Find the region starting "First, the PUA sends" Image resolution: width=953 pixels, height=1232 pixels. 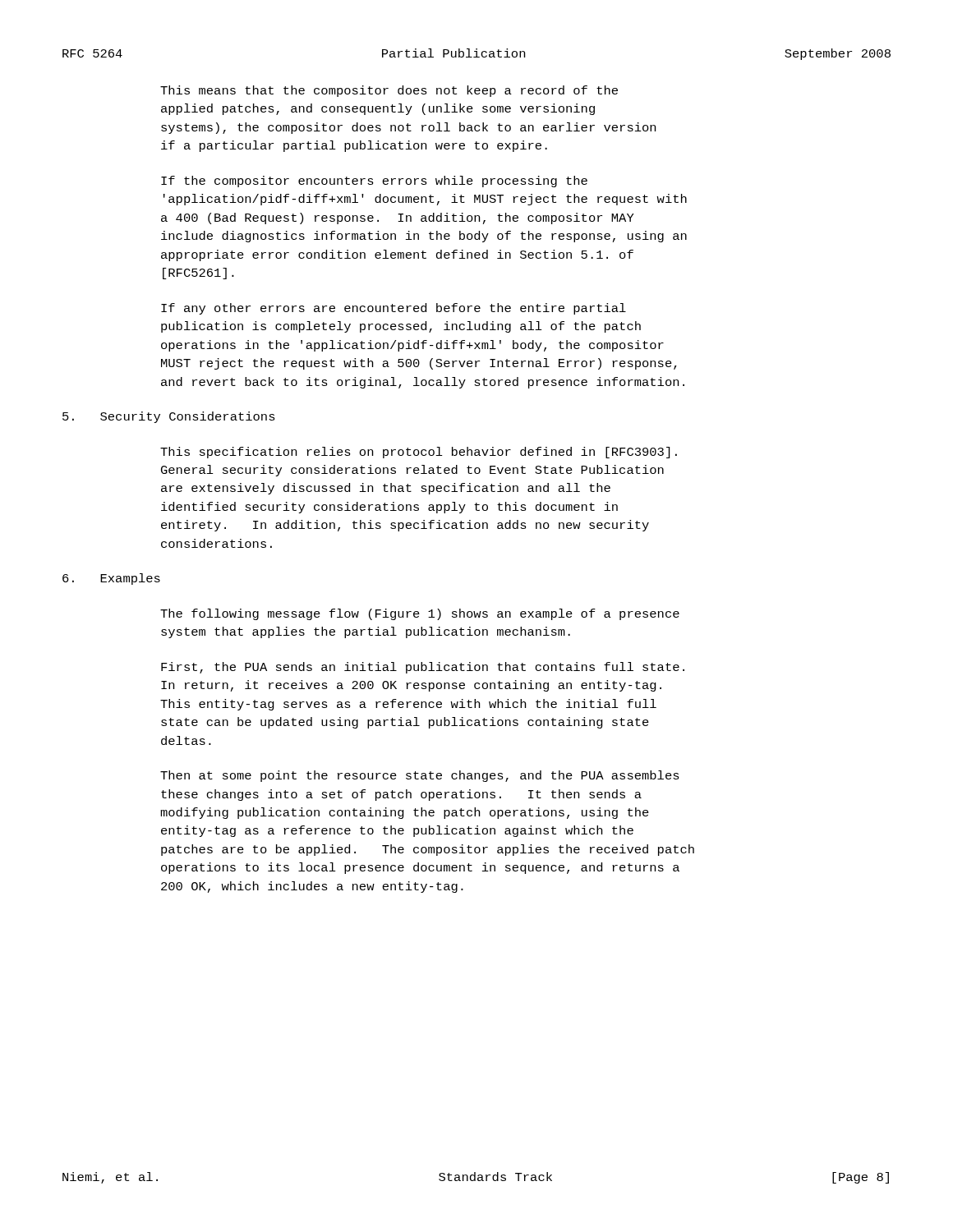(424, 704)
